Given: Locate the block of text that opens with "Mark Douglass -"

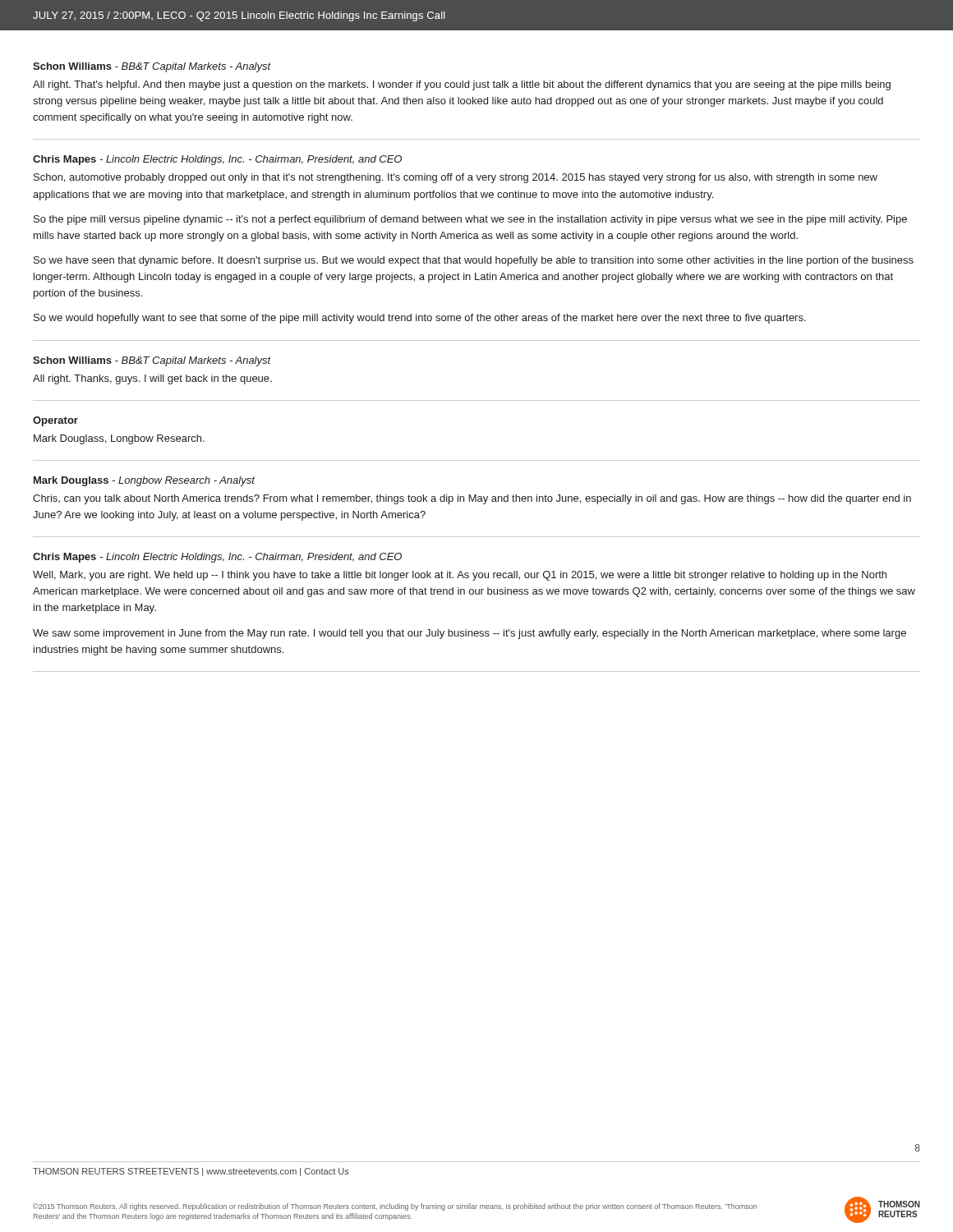Looking at the screenshot, I should pos(476,499).
